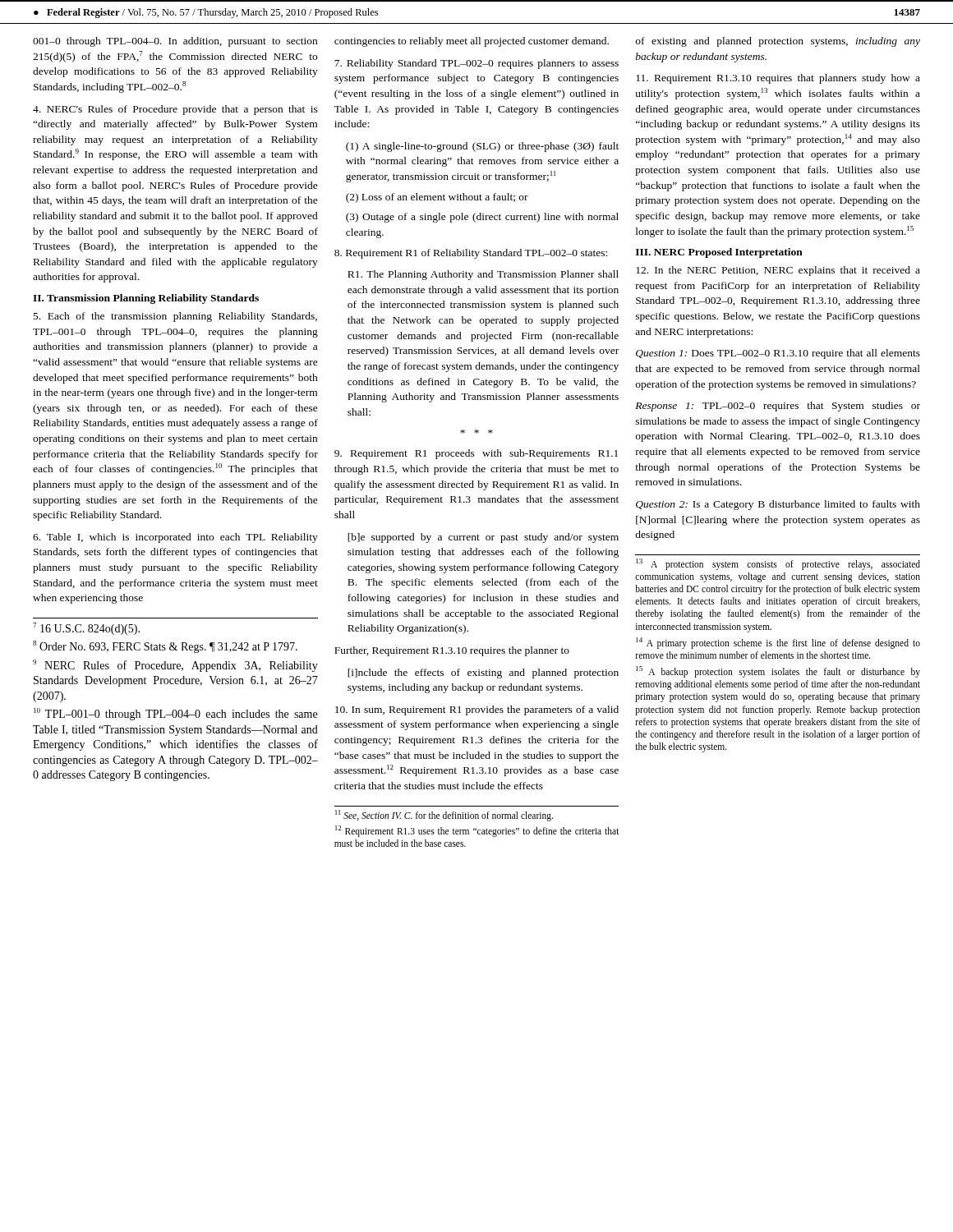Locate the text block starting "13 A protection system consists of protective"

point(778,595)
